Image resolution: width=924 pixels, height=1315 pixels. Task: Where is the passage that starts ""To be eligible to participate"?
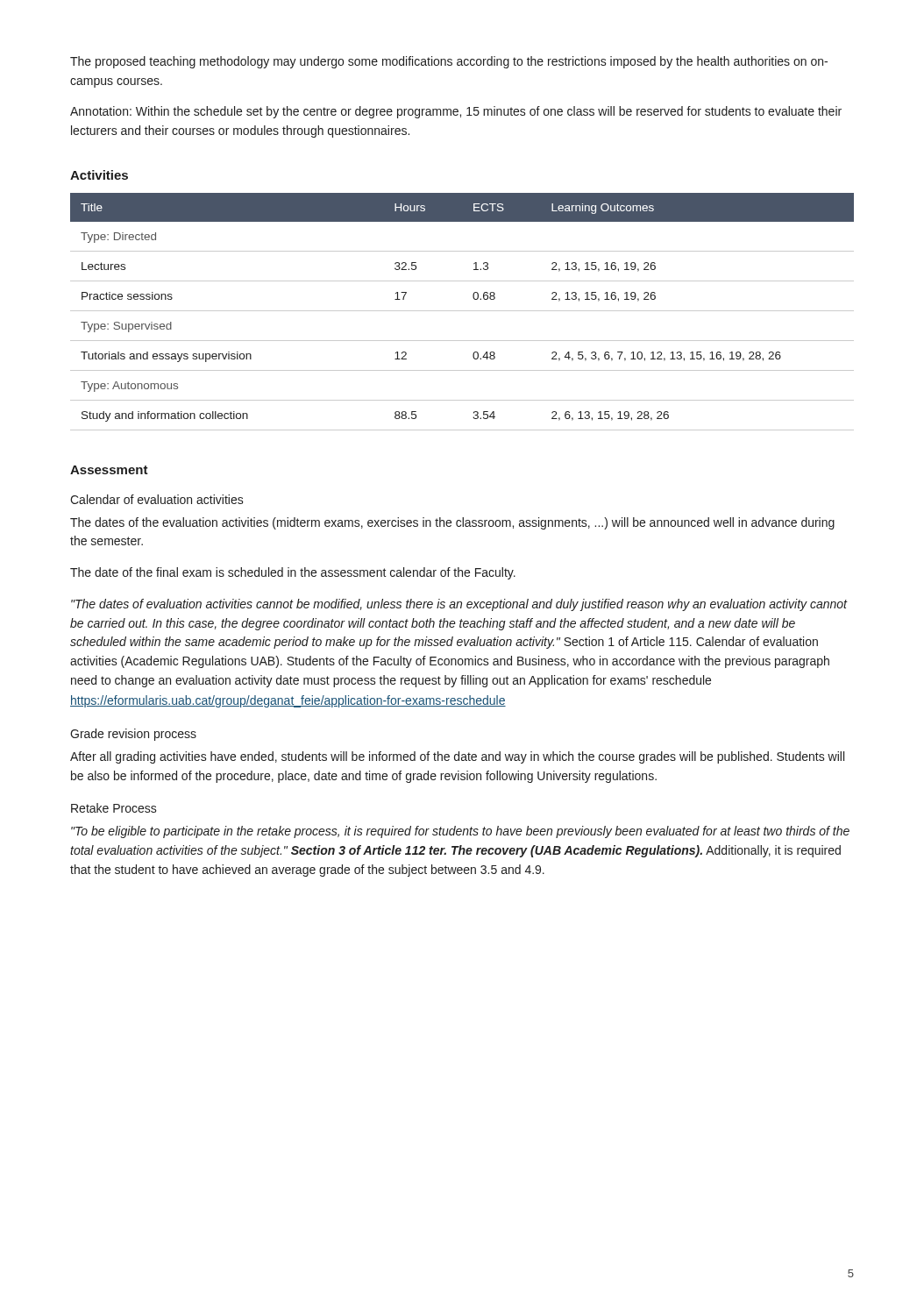tap(460, 850)
